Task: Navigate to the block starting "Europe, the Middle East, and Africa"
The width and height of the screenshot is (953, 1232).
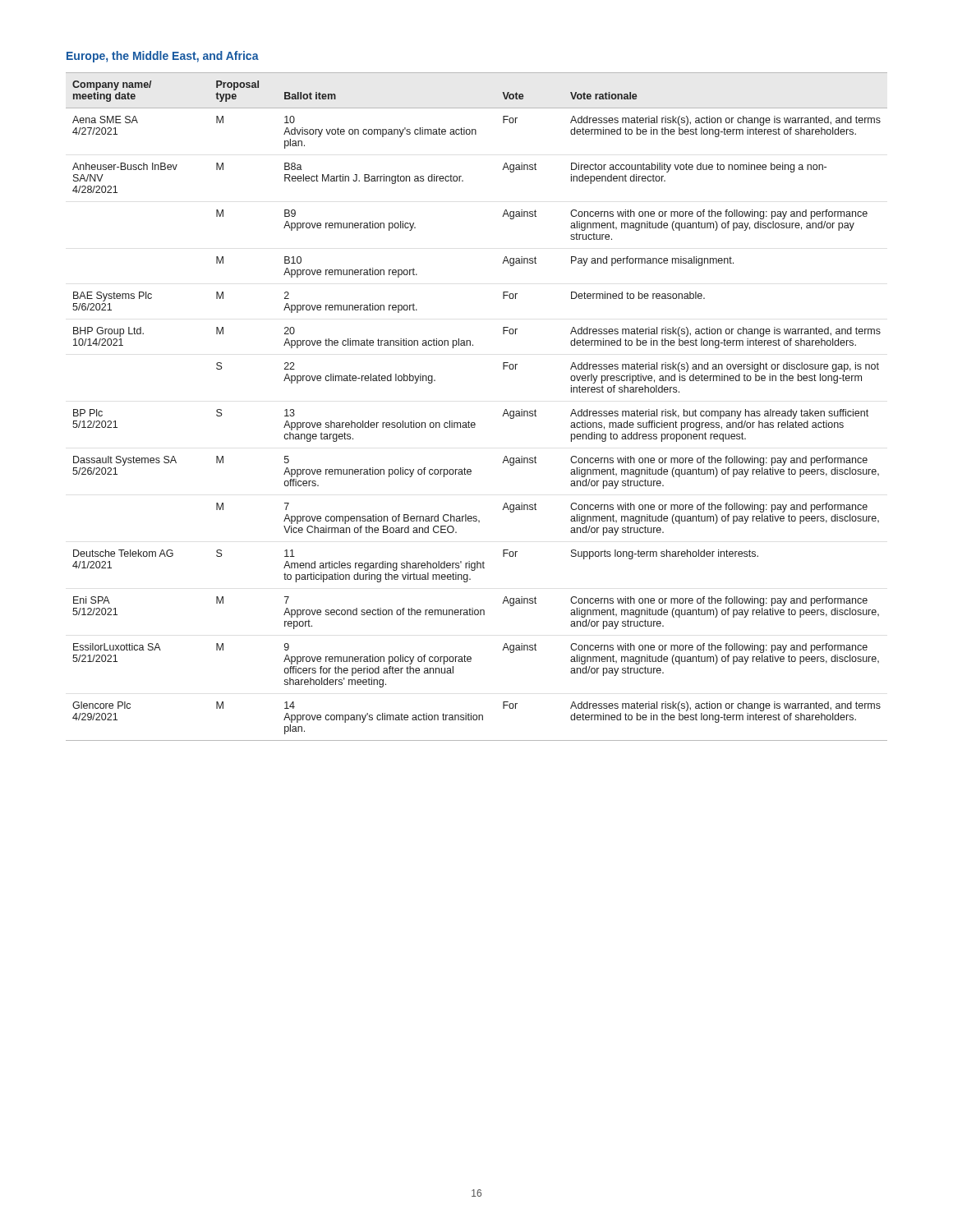Action: click(162, 56)
